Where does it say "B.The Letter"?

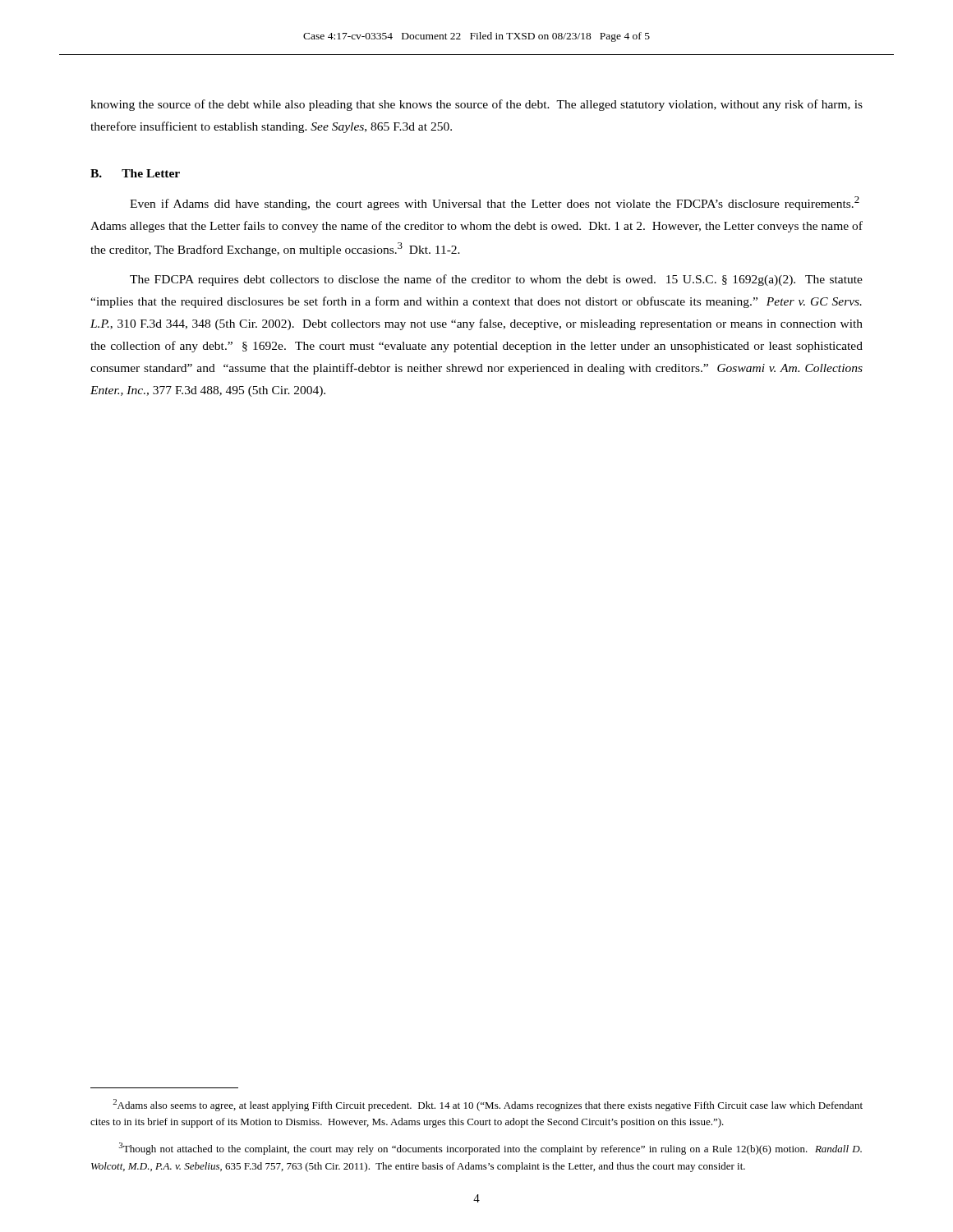coord(135,173)
